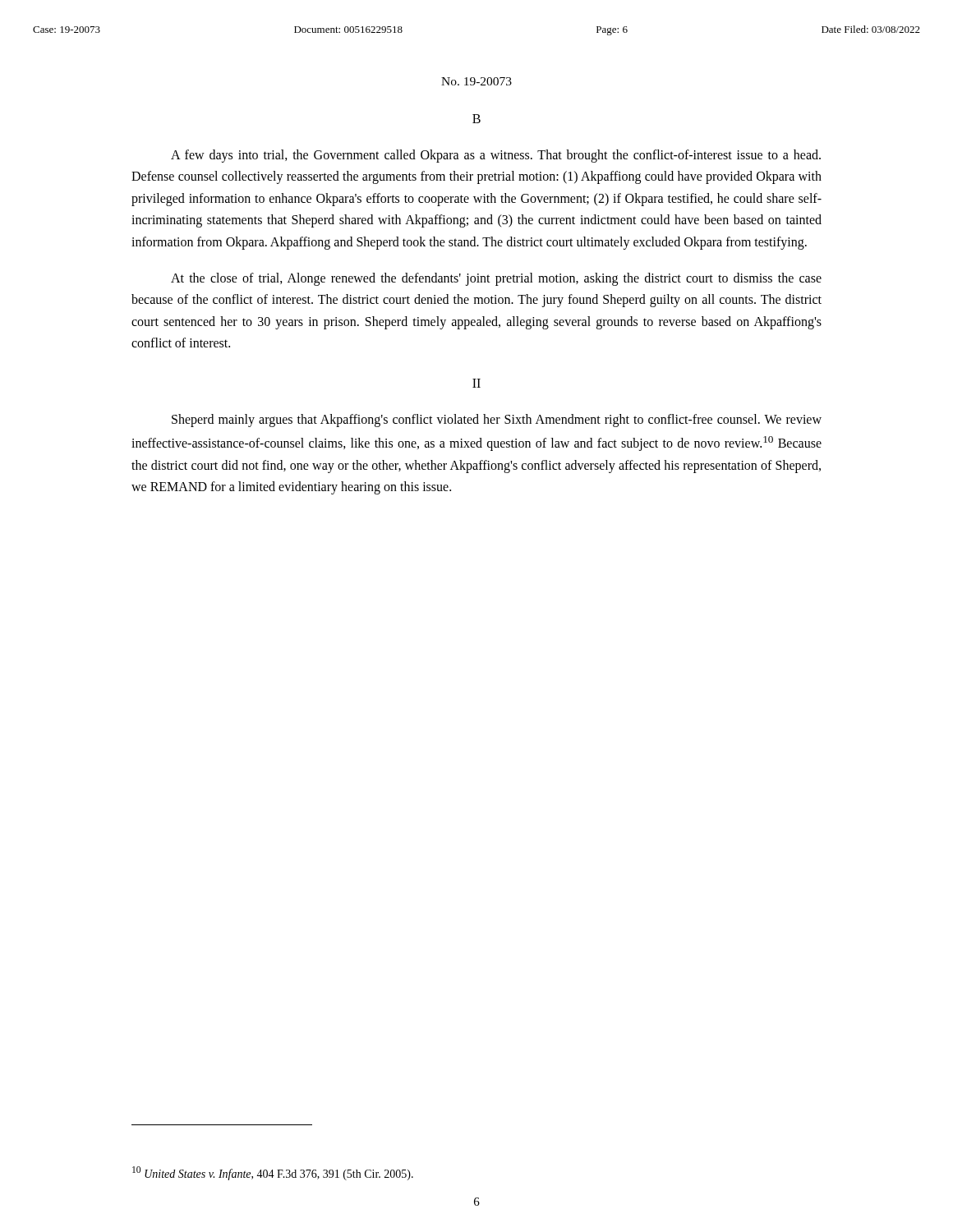Select the footnote that reads "10 United States v."

coord(273,1173)
